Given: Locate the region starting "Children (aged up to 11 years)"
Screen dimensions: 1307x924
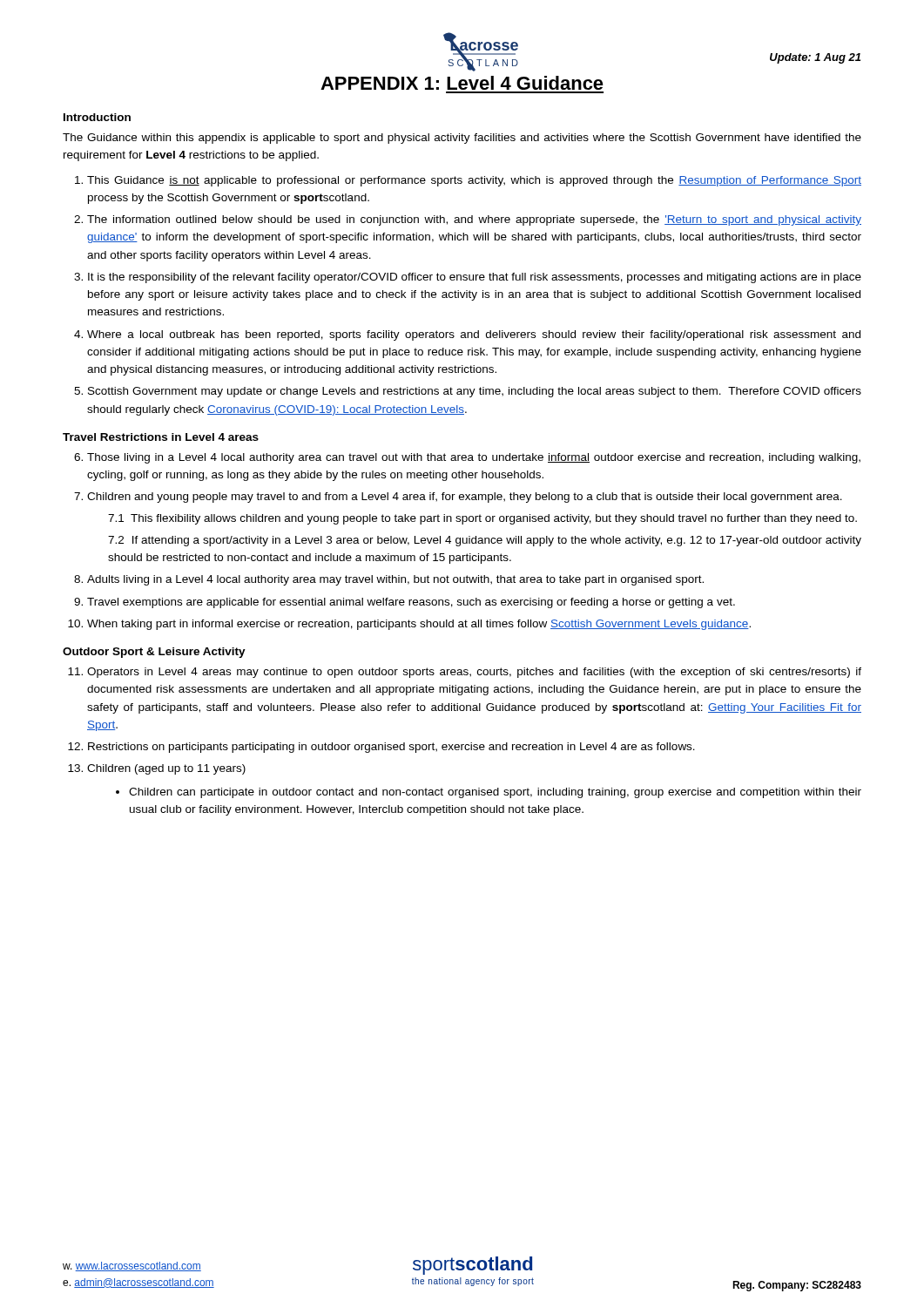Looking at the screenshot, I should [x=167, y=768].
